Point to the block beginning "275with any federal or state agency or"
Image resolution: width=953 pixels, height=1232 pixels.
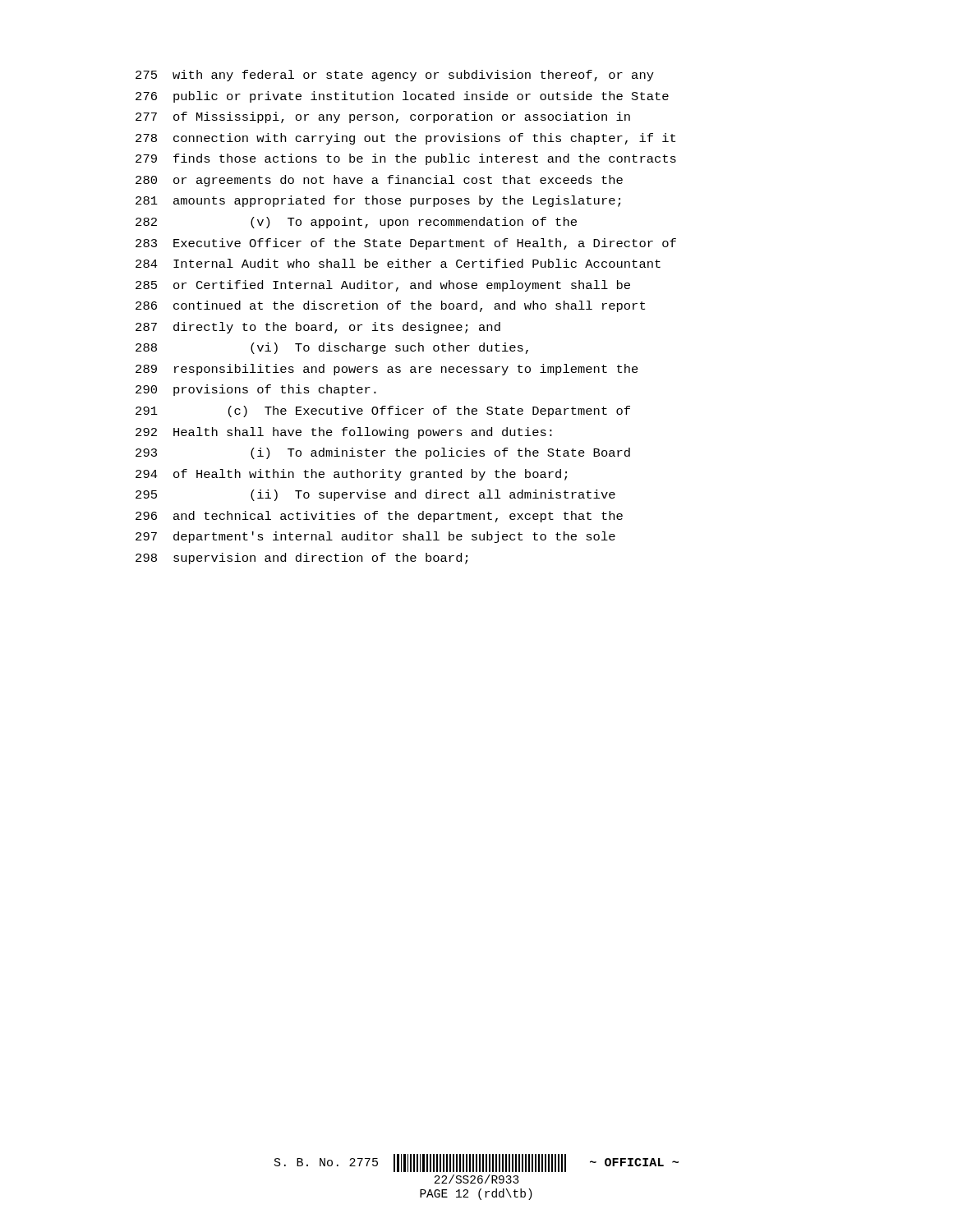pos(489,318)
